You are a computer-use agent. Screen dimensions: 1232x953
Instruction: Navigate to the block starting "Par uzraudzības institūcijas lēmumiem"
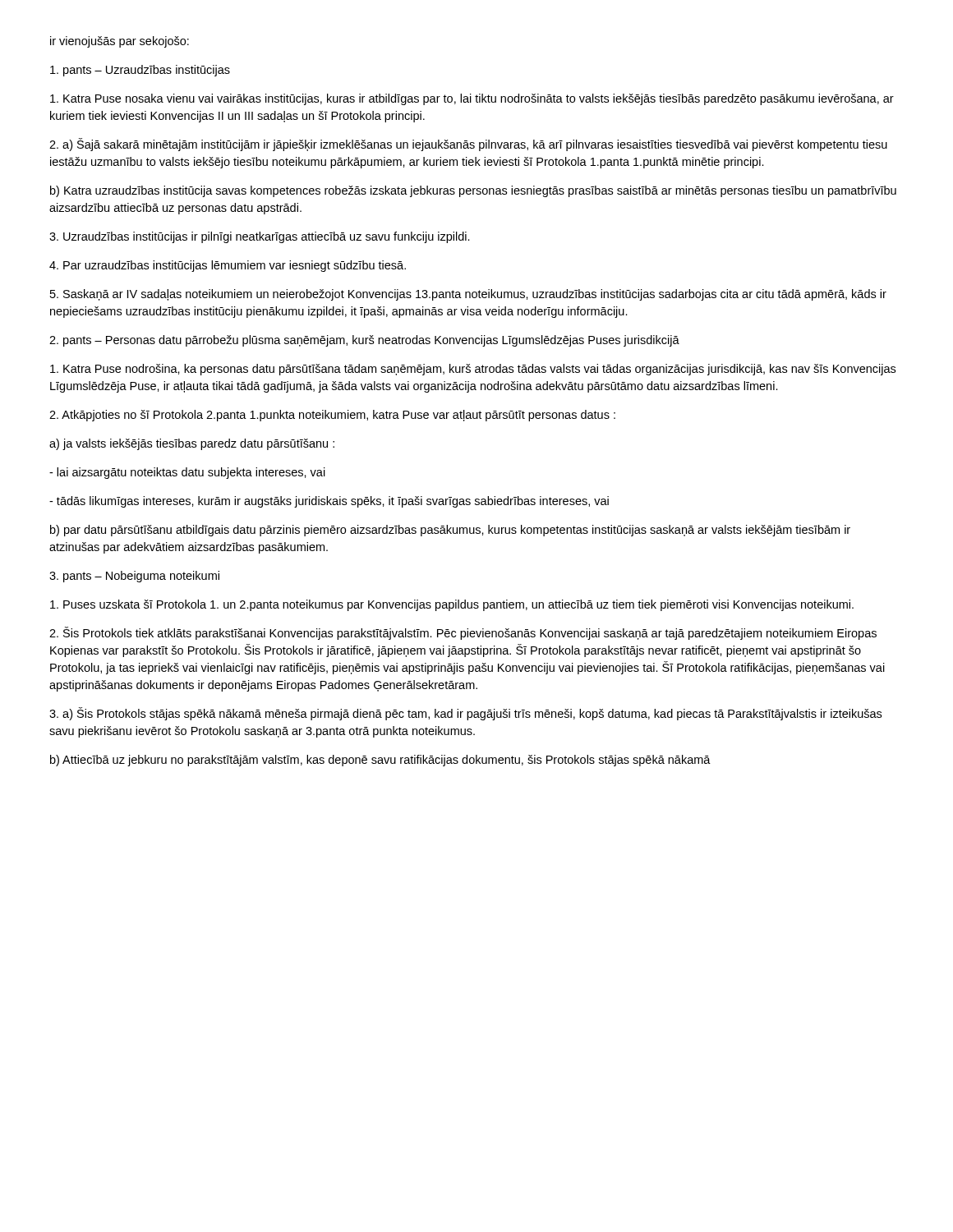tap(228, 265)
